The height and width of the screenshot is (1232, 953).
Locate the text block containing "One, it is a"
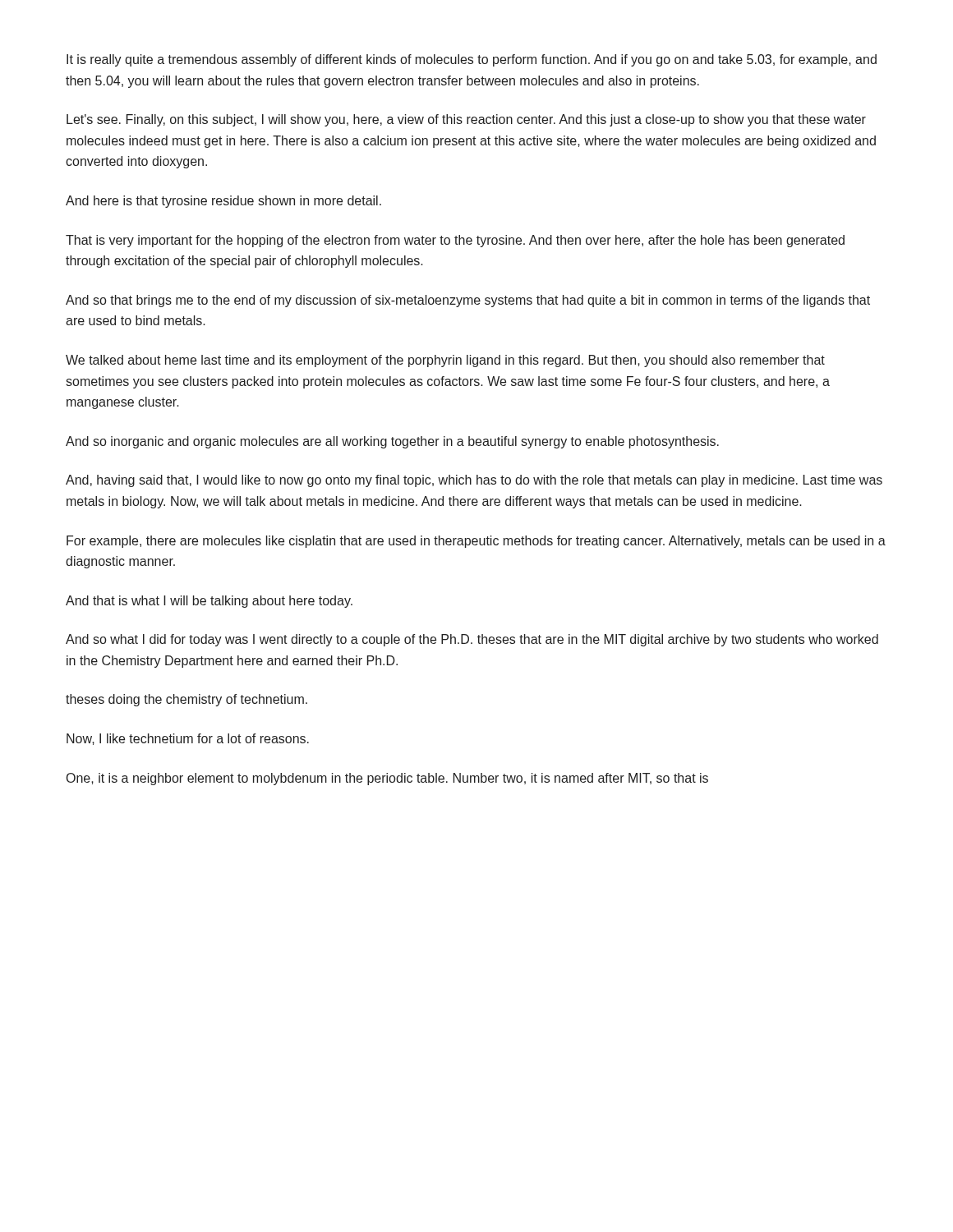[x=387, y=778]
